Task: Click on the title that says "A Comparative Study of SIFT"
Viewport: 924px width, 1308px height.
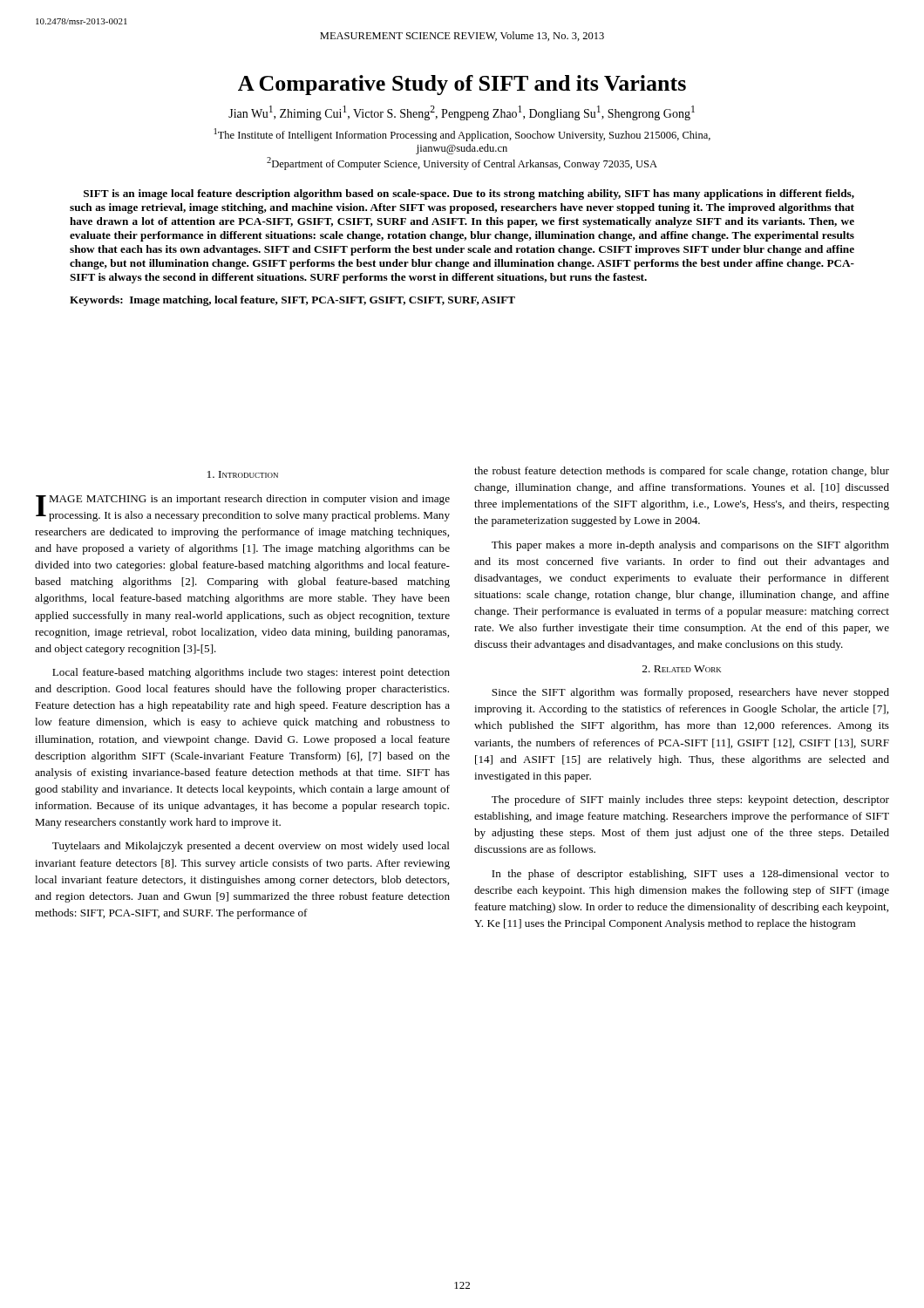Action: (x=462, y=83)
